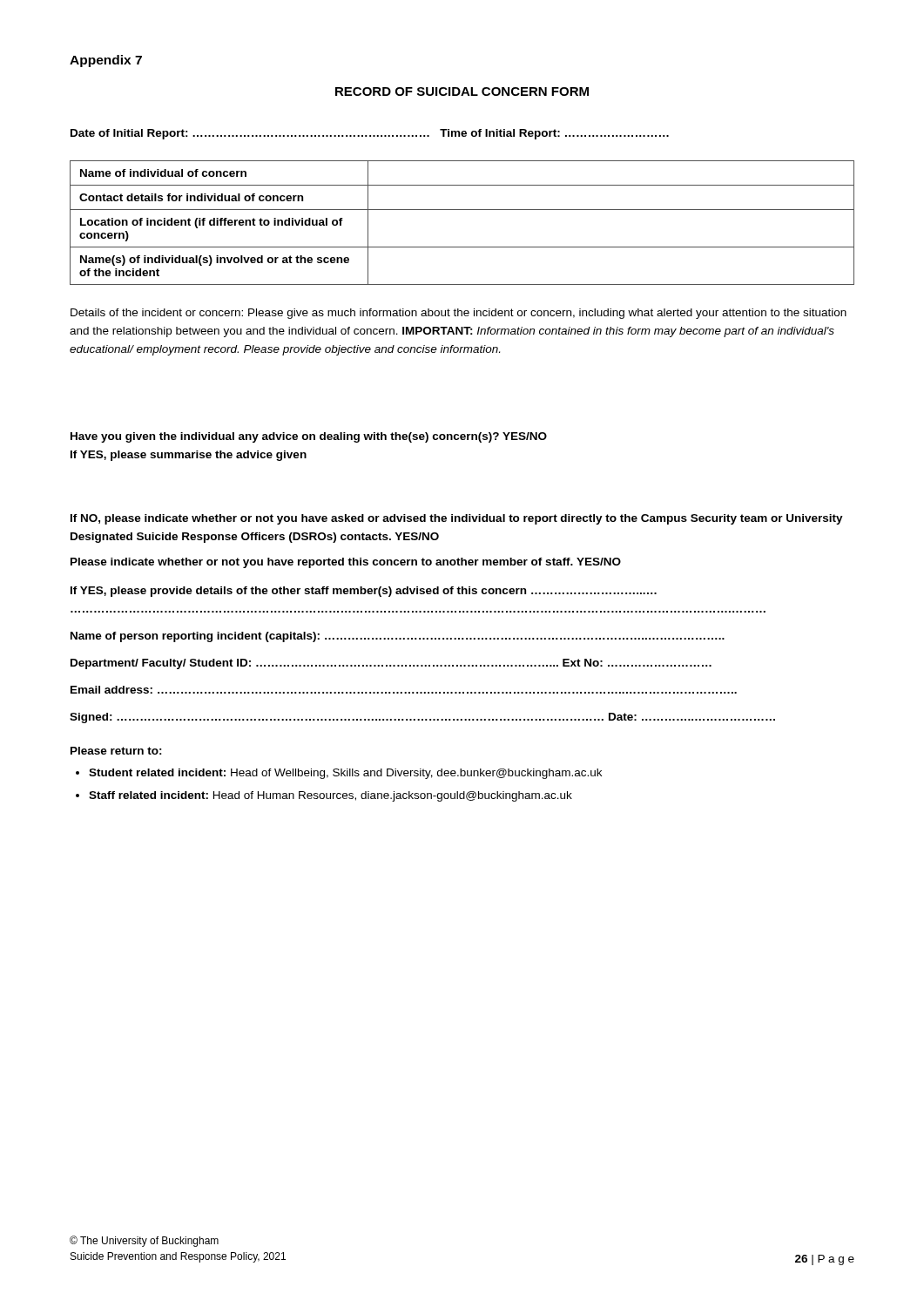Click the passage that begins "Staff related incident: Head"
The height and width of the screenshot is (1307, 924).
(x=330, y=795)
